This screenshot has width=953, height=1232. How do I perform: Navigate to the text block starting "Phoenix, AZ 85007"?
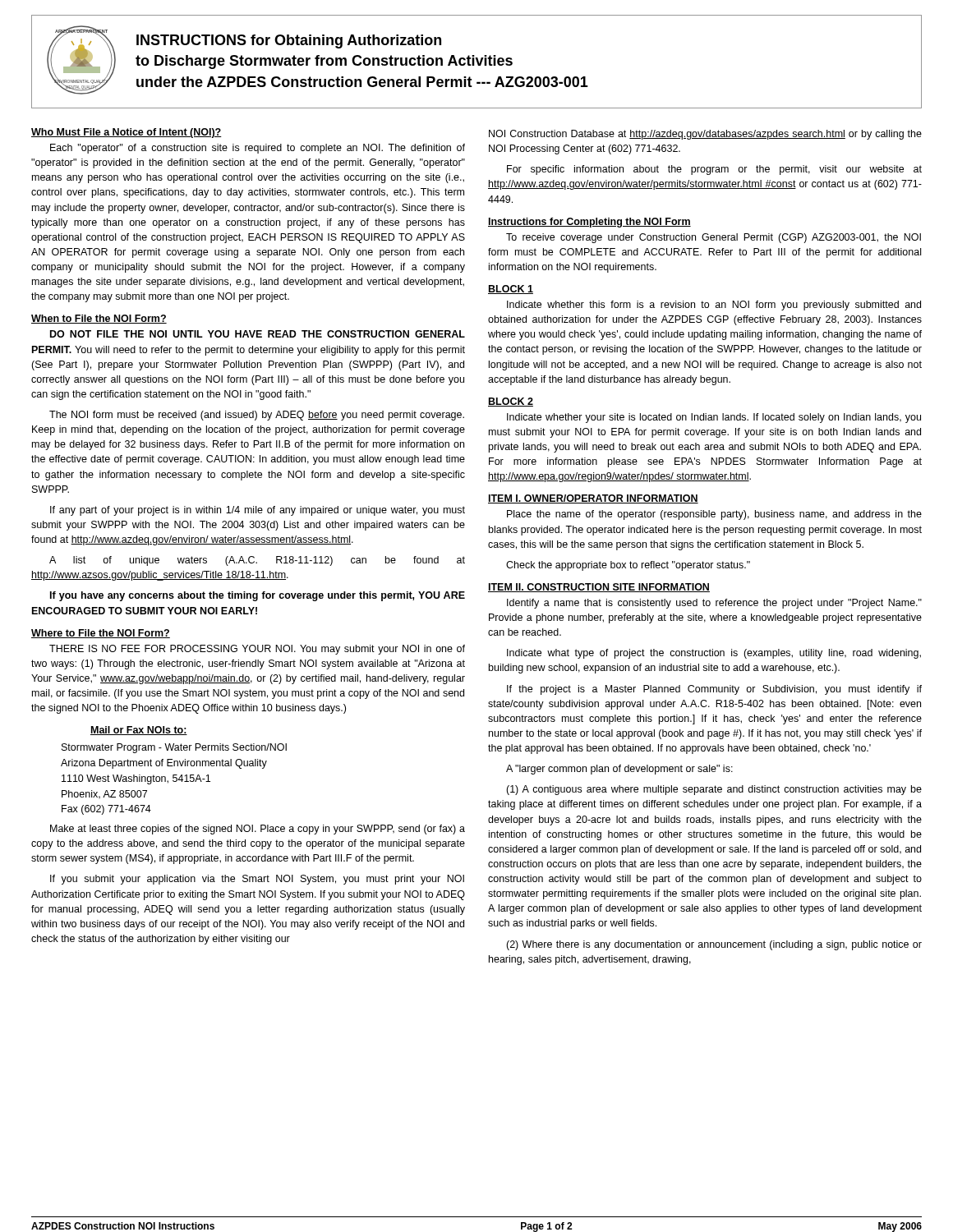pos(104,794)
